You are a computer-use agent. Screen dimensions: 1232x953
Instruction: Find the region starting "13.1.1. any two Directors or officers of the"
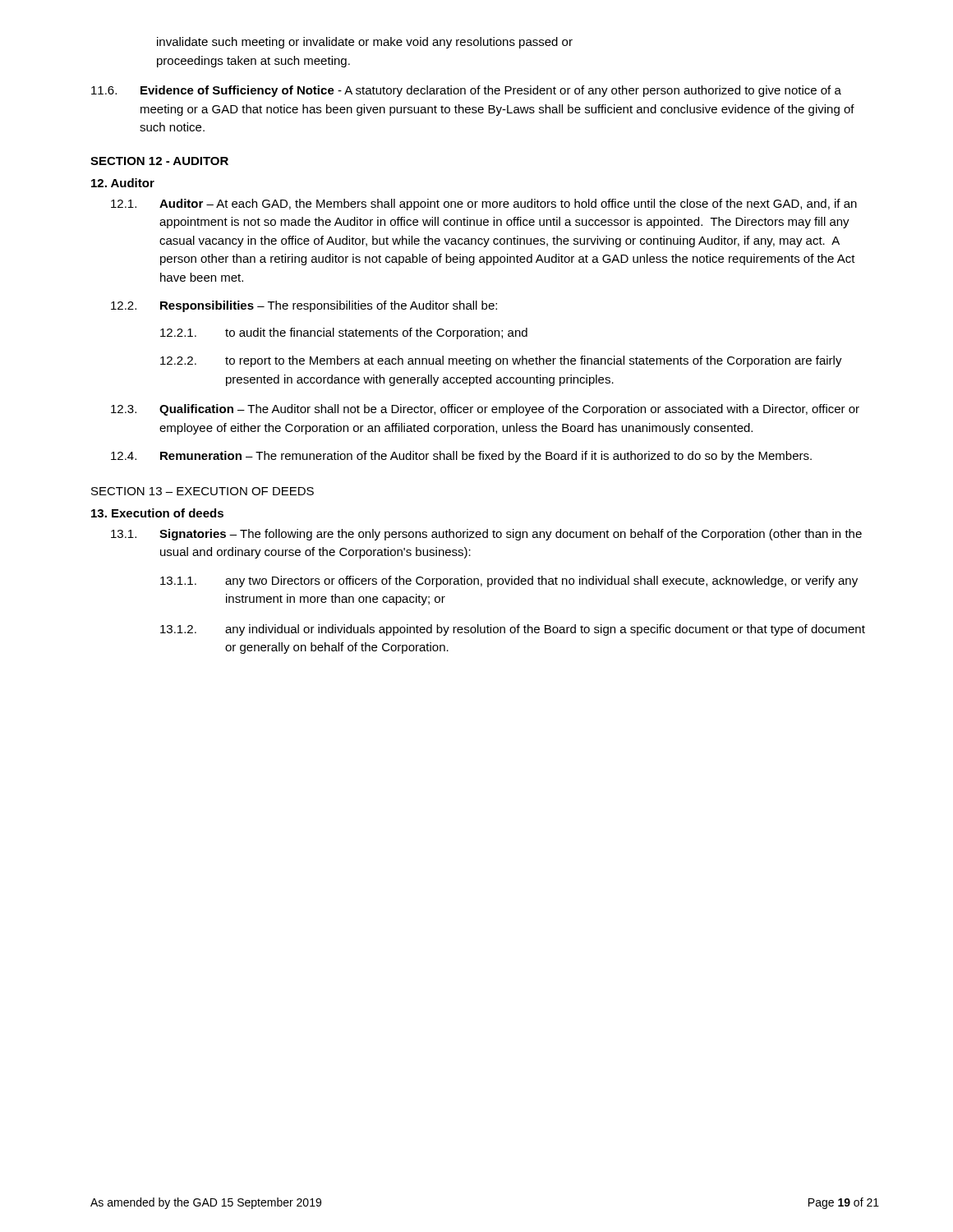pos(519,590)
